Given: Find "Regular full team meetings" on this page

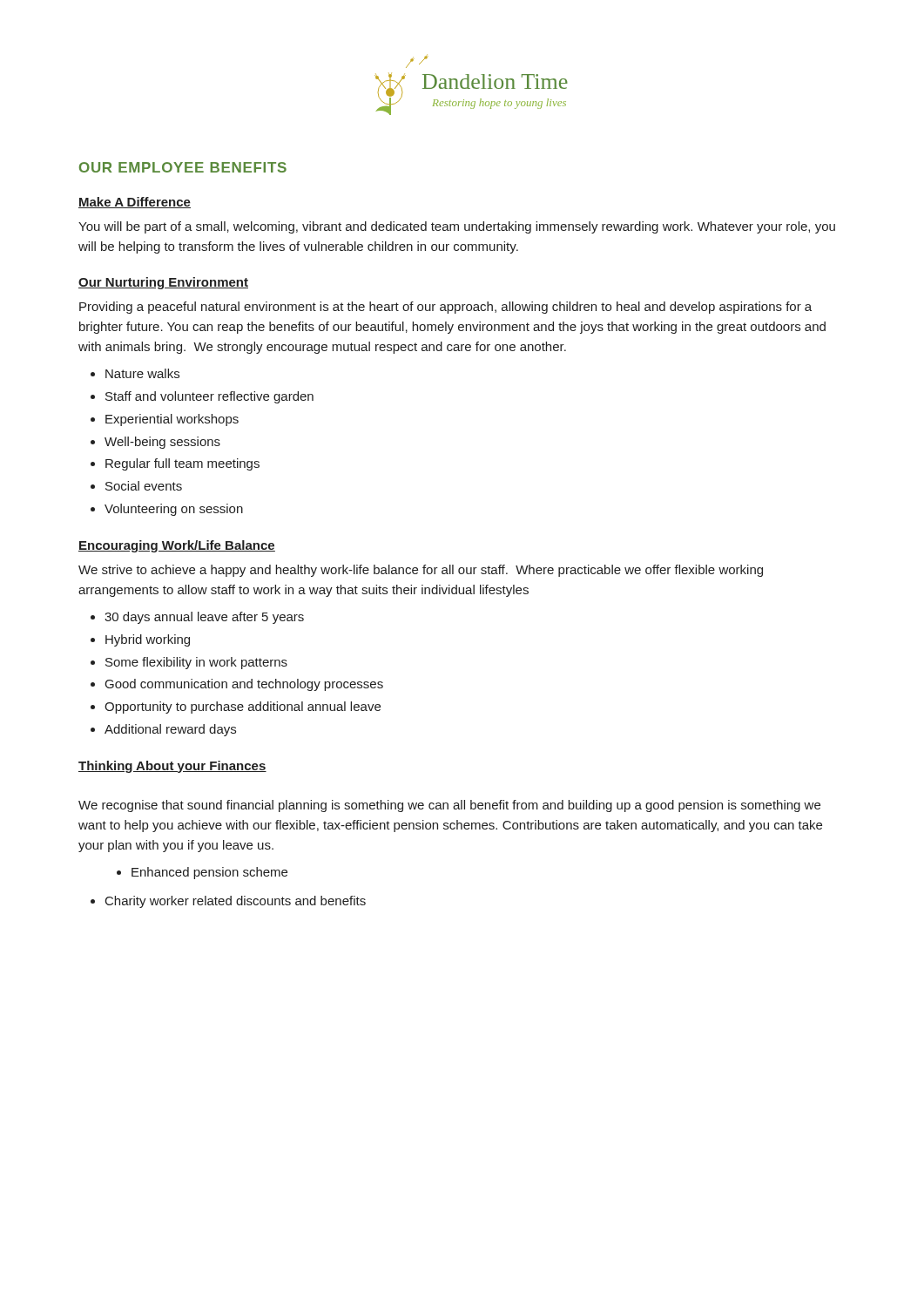Looking at the screenshot, I should click(x=182, y=463).
